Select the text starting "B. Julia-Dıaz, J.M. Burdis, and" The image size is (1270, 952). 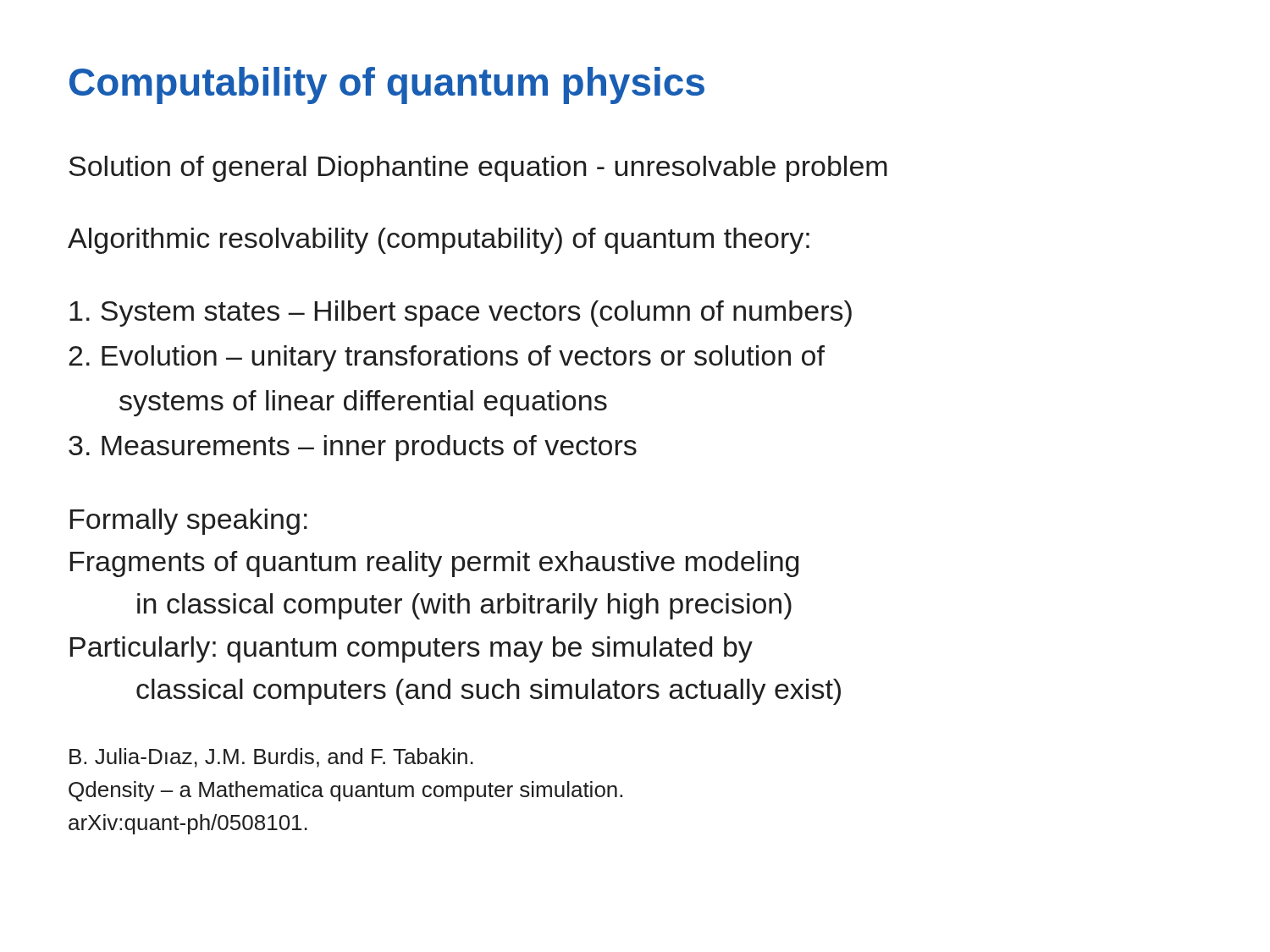click(x=346, y=790)
